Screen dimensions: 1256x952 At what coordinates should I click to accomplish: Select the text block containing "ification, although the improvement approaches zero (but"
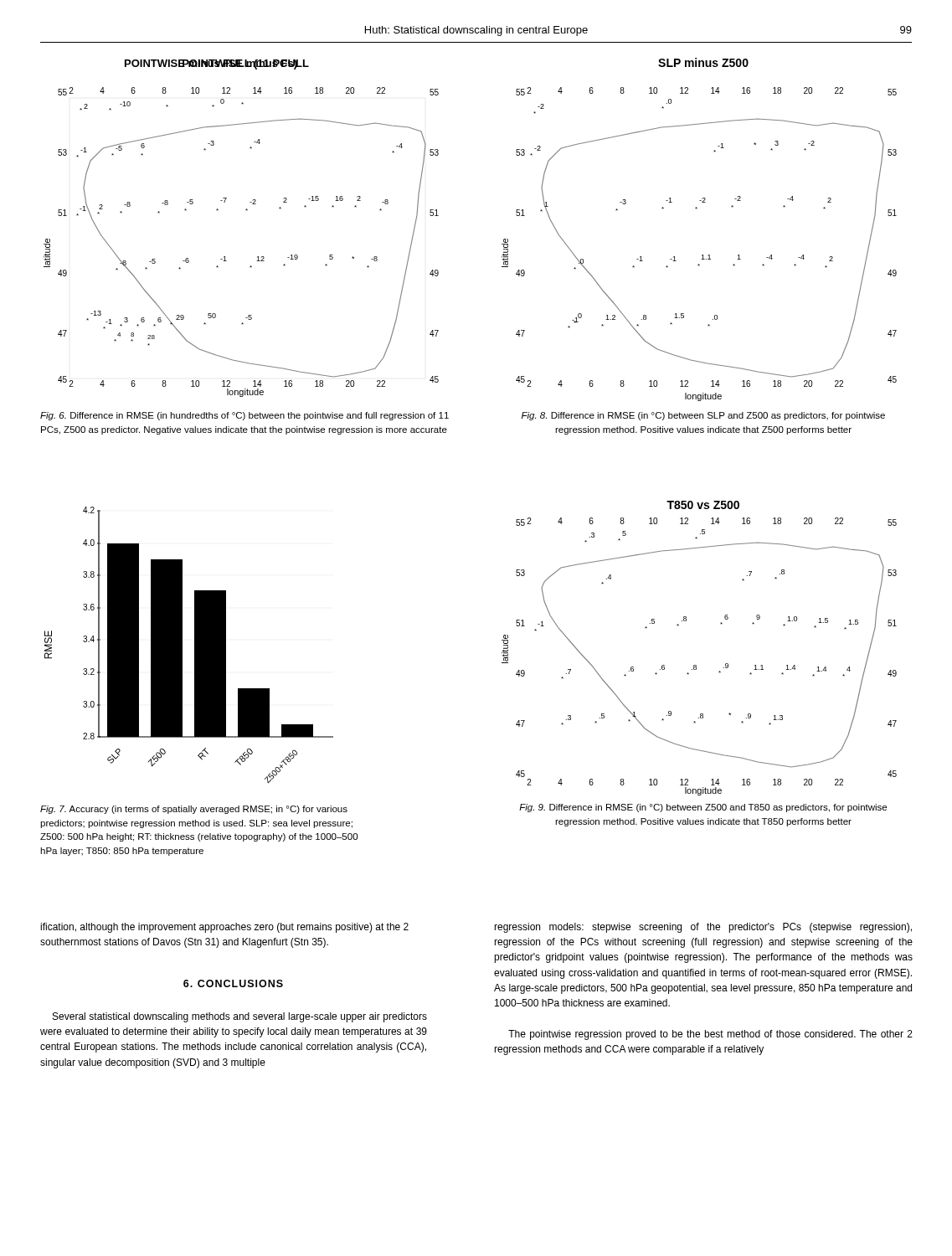point(224,935)
